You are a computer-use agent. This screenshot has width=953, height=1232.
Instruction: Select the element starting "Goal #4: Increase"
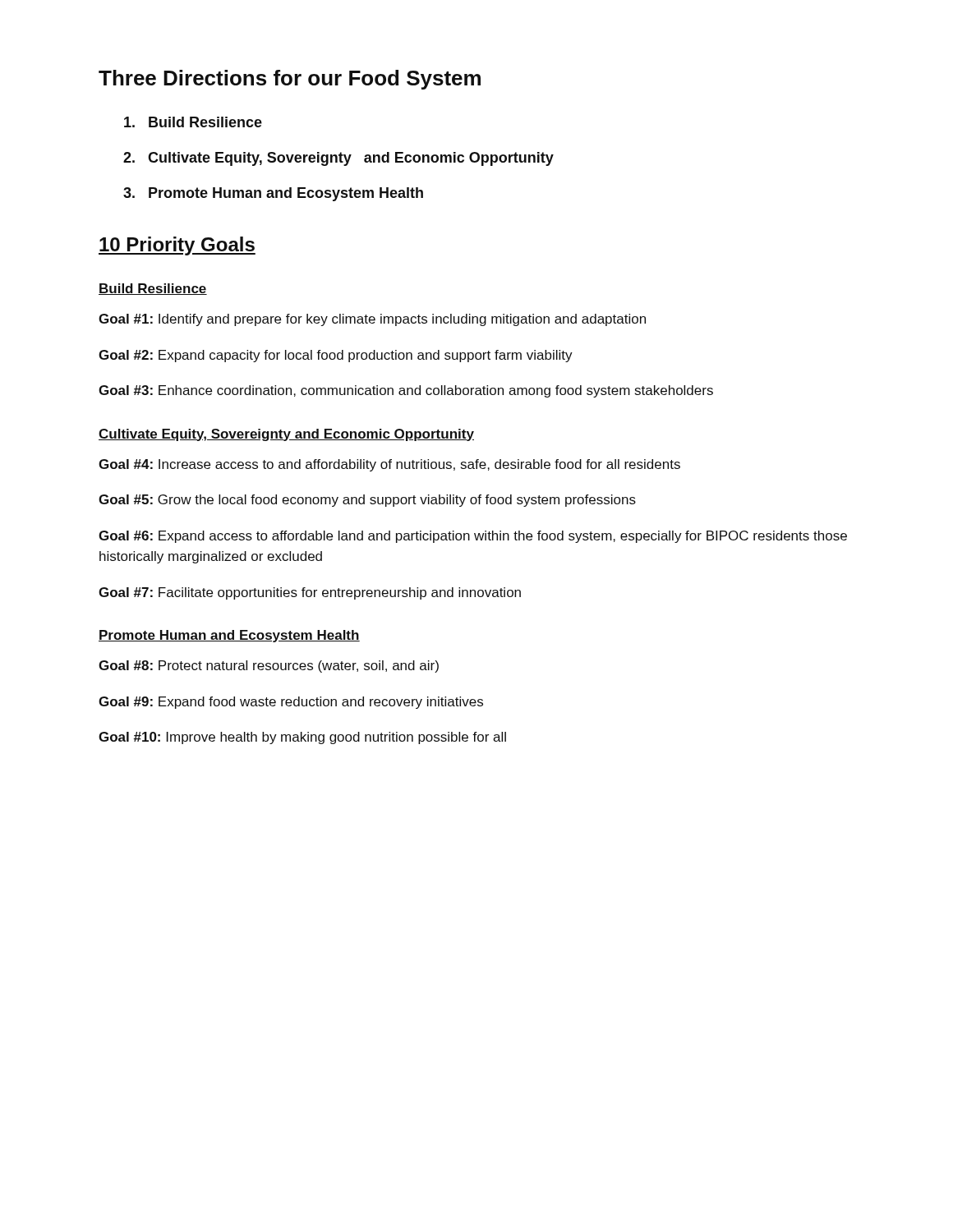(x=390, y=464)
